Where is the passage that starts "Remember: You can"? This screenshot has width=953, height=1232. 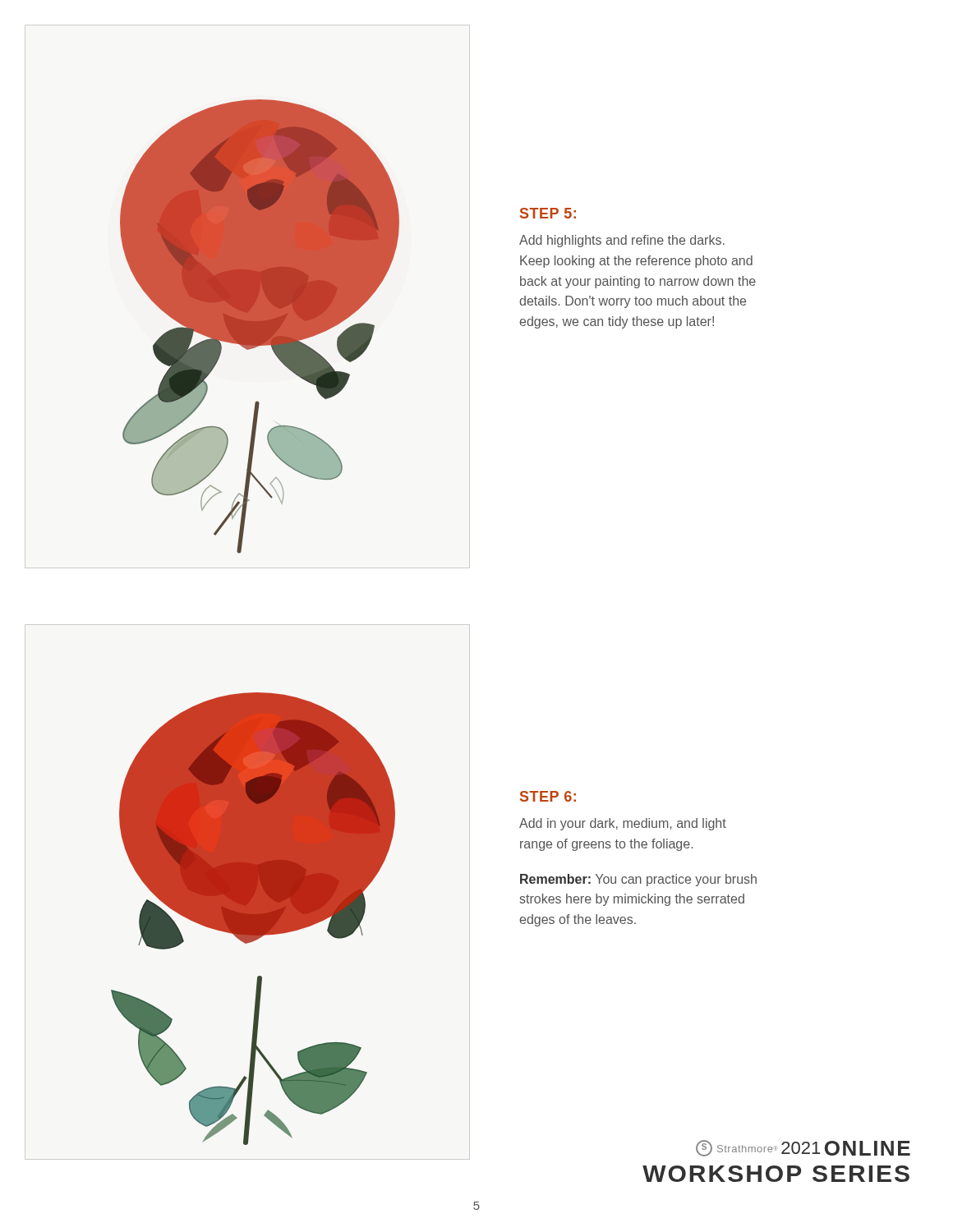[638, 899]
